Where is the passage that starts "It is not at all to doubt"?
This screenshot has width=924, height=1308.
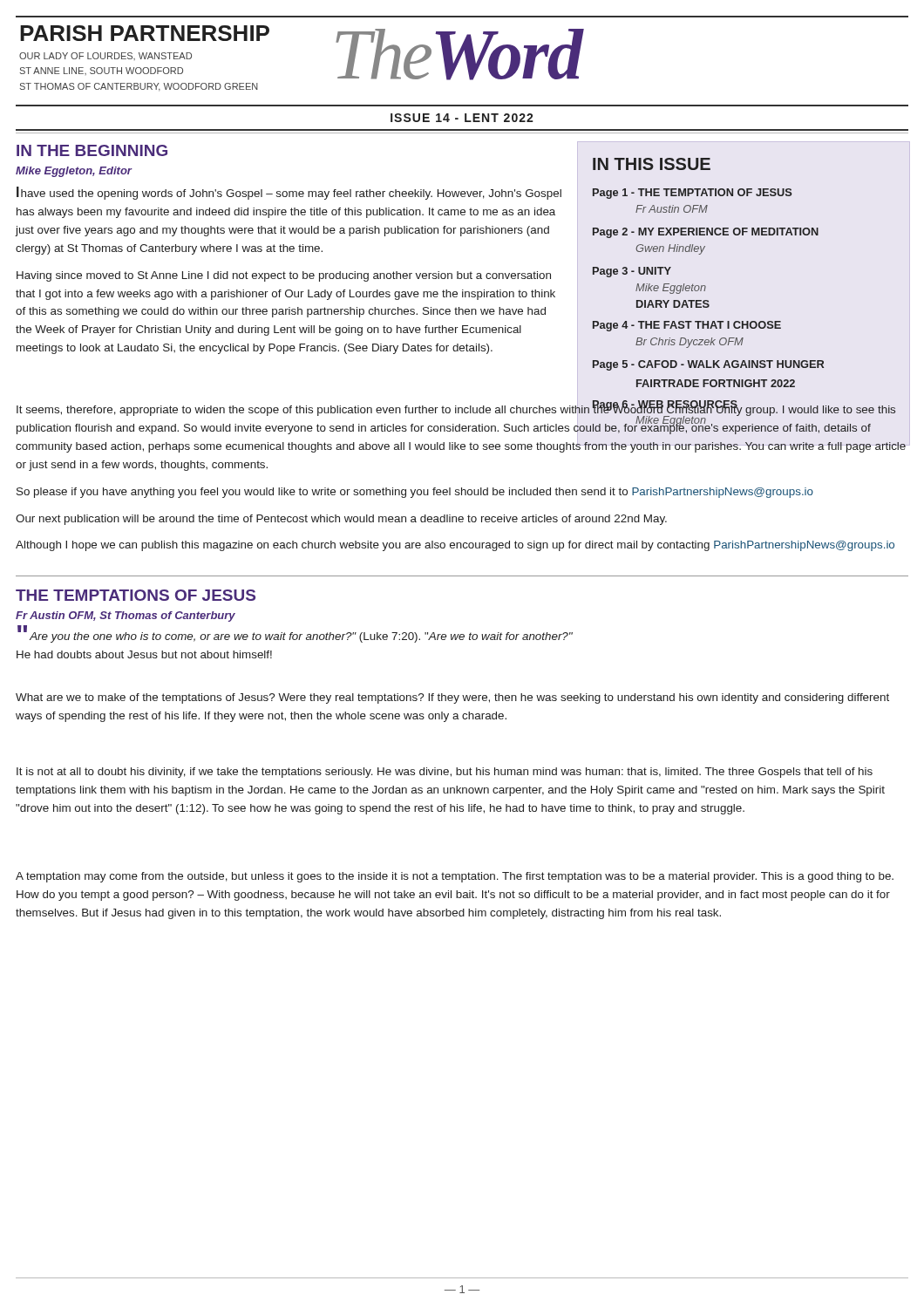tap(450, 790)
